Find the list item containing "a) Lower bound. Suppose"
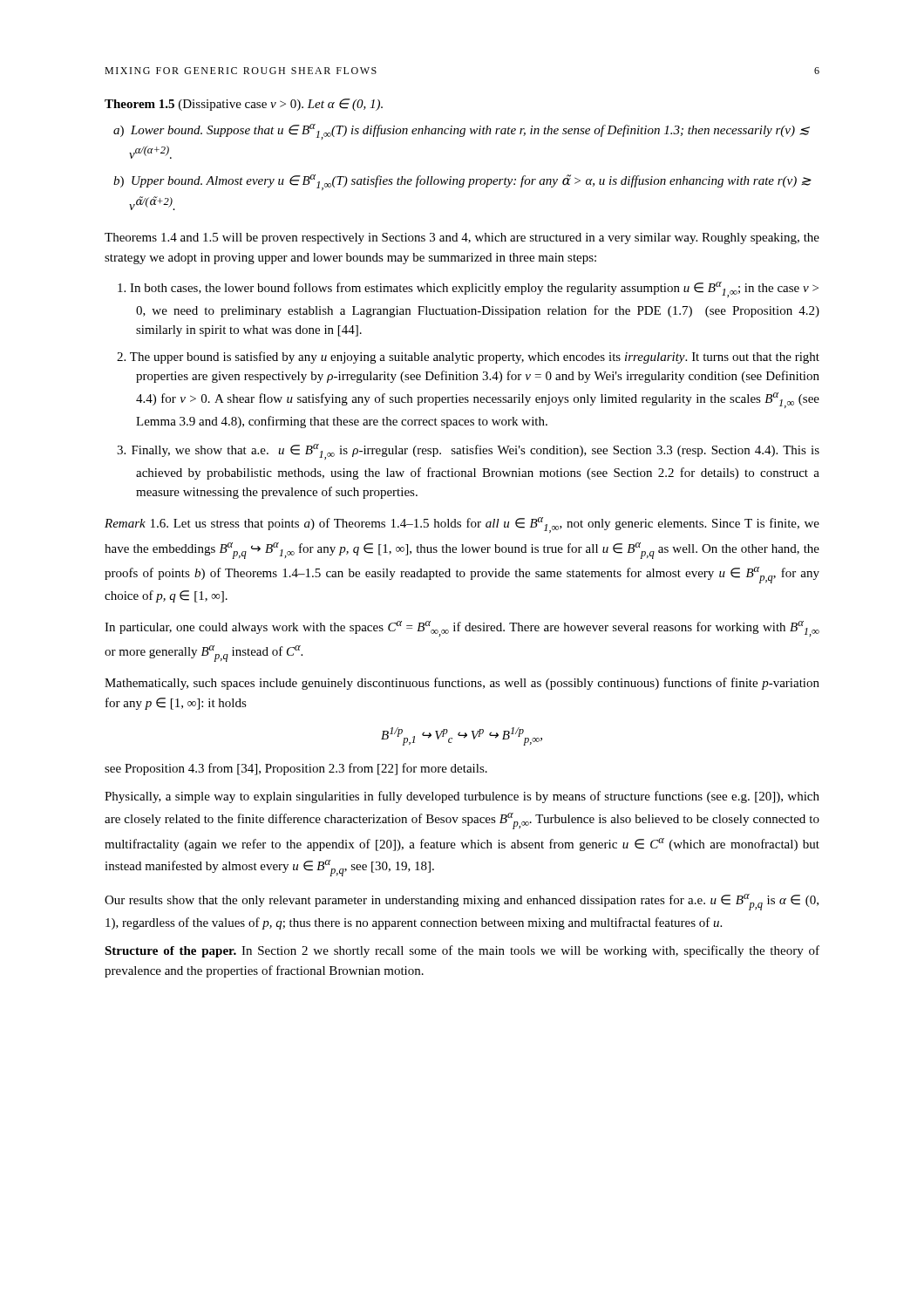Screen dimensions: 1308x924 [x=461, y=140]
